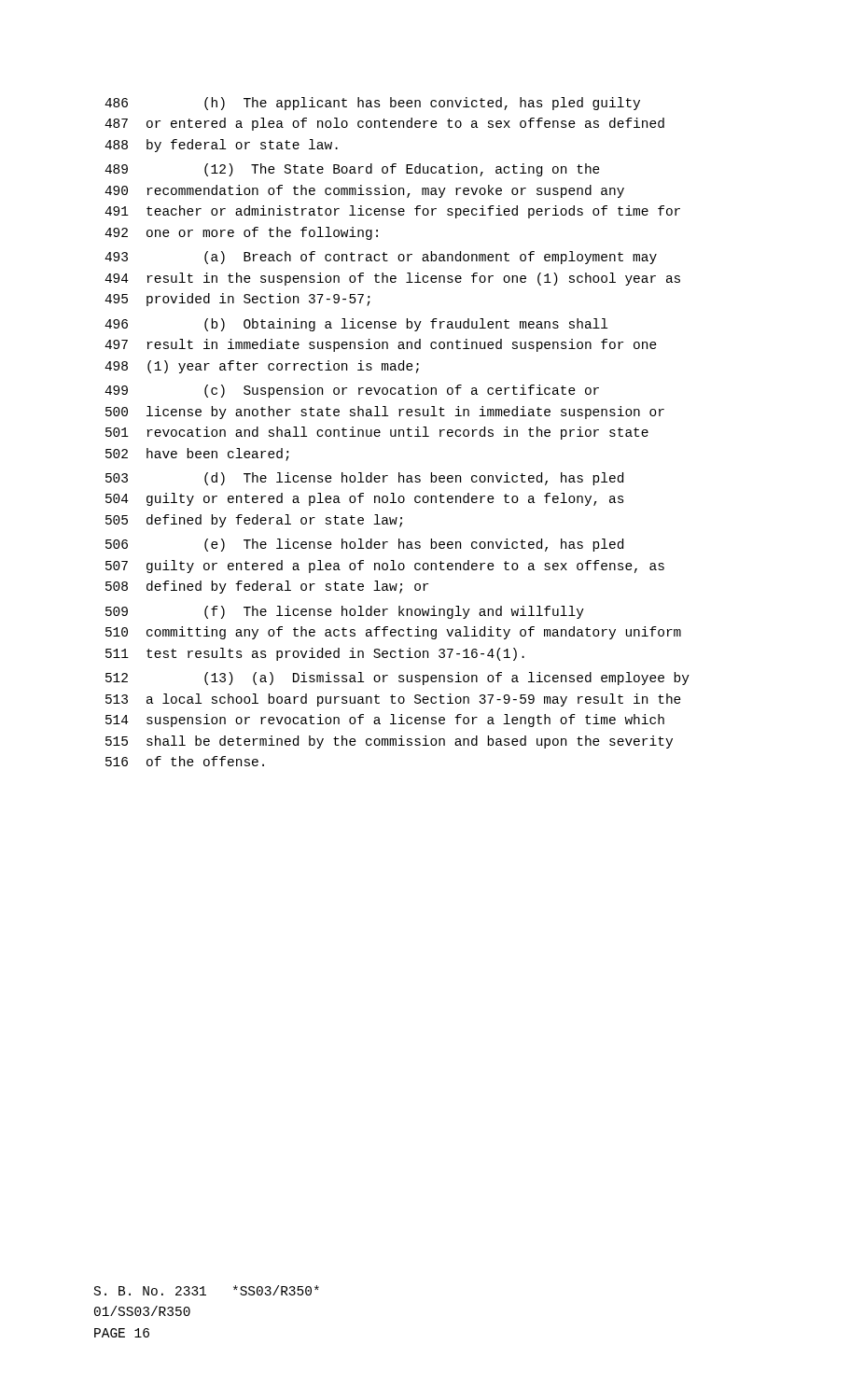Viewport: 850px width, 1400px height.
Task: Click the passage that begins "512 (13) (a)"
Action: pos(429,721)
